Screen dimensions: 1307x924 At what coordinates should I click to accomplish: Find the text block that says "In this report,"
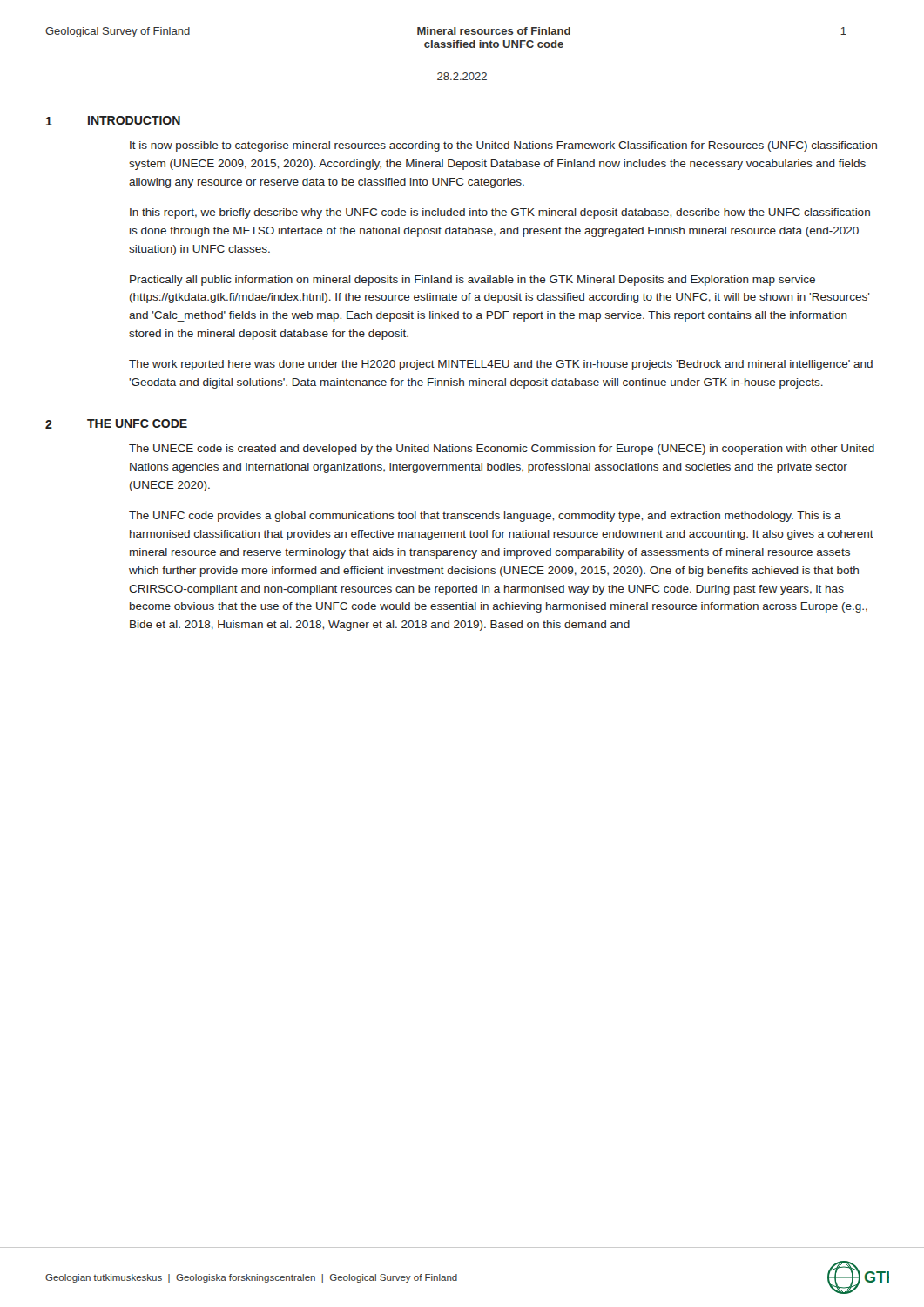tap(500, 230)
